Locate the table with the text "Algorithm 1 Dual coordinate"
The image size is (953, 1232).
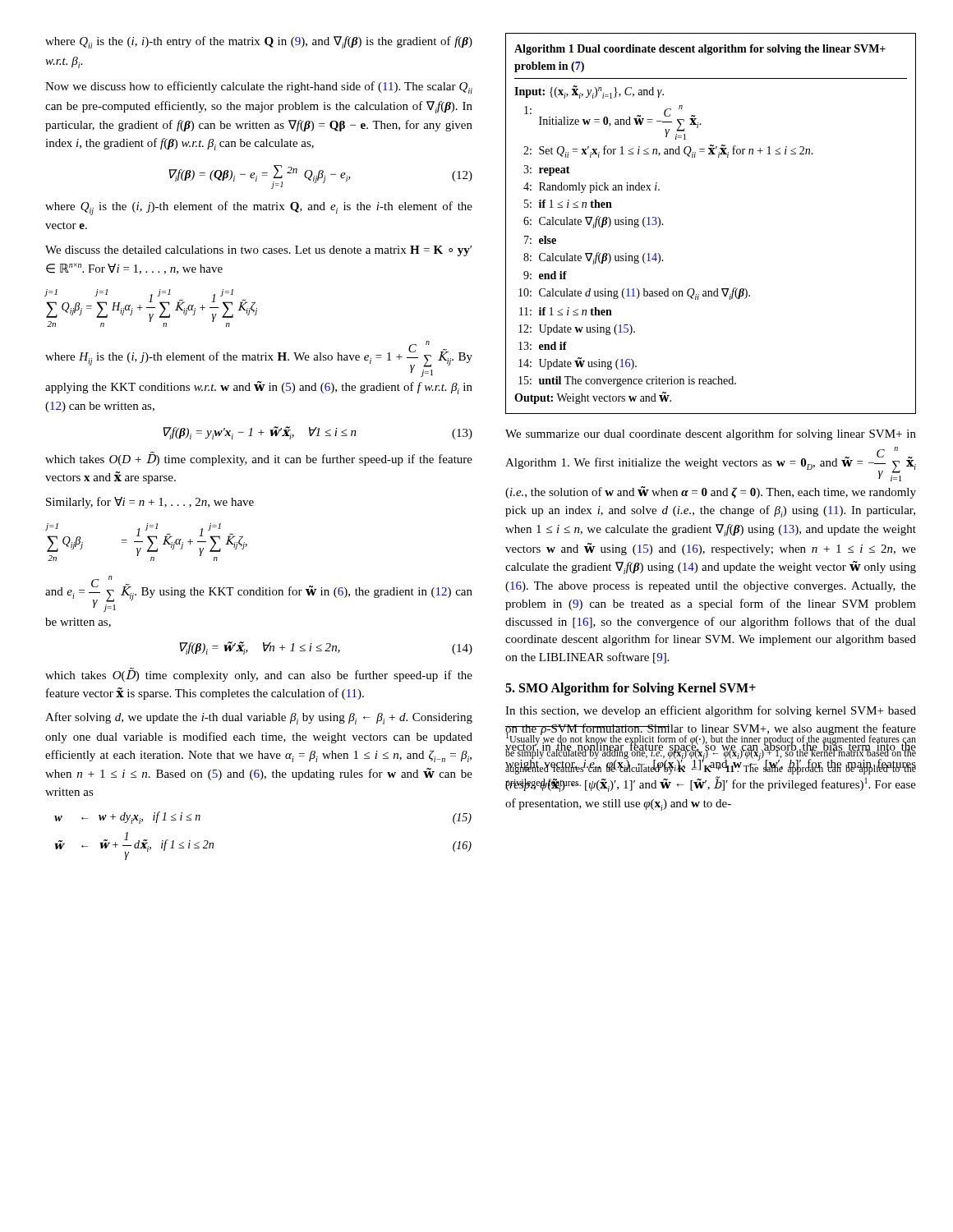pyautogui.click(x=711, y=223)
